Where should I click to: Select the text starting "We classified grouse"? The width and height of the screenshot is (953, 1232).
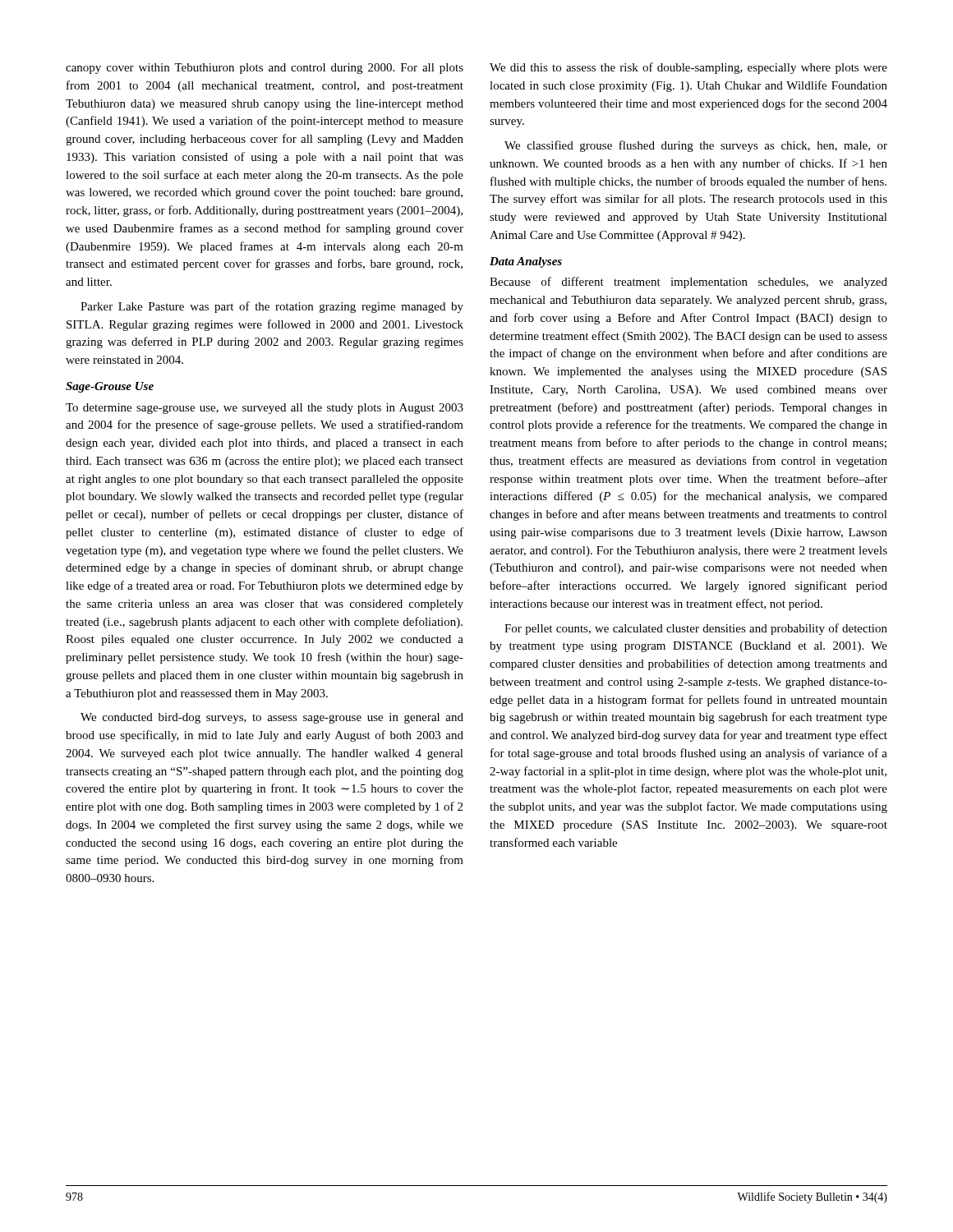click(688, 191)
